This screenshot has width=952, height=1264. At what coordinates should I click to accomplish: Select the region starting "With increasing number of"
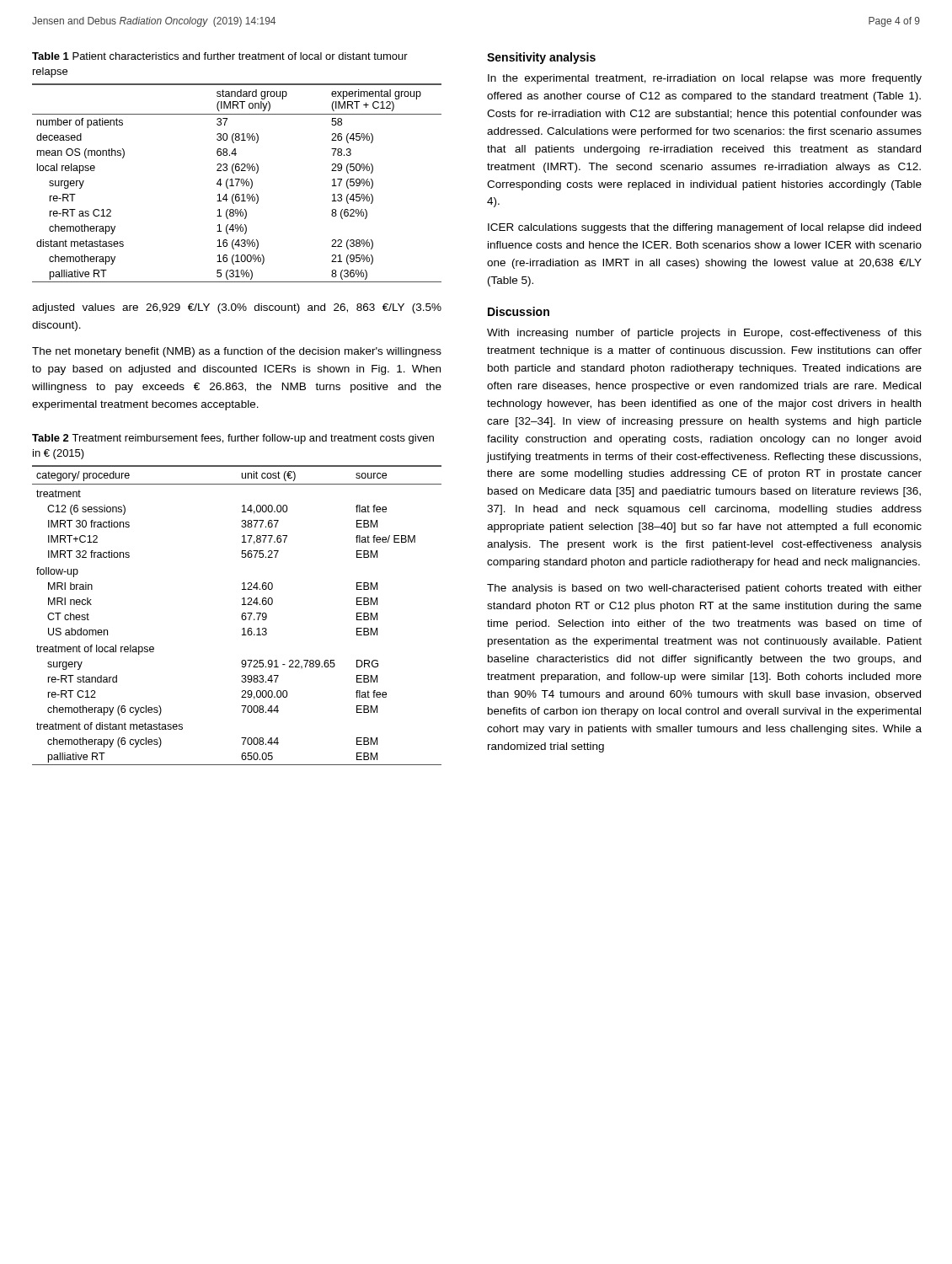tap(704, 447)
